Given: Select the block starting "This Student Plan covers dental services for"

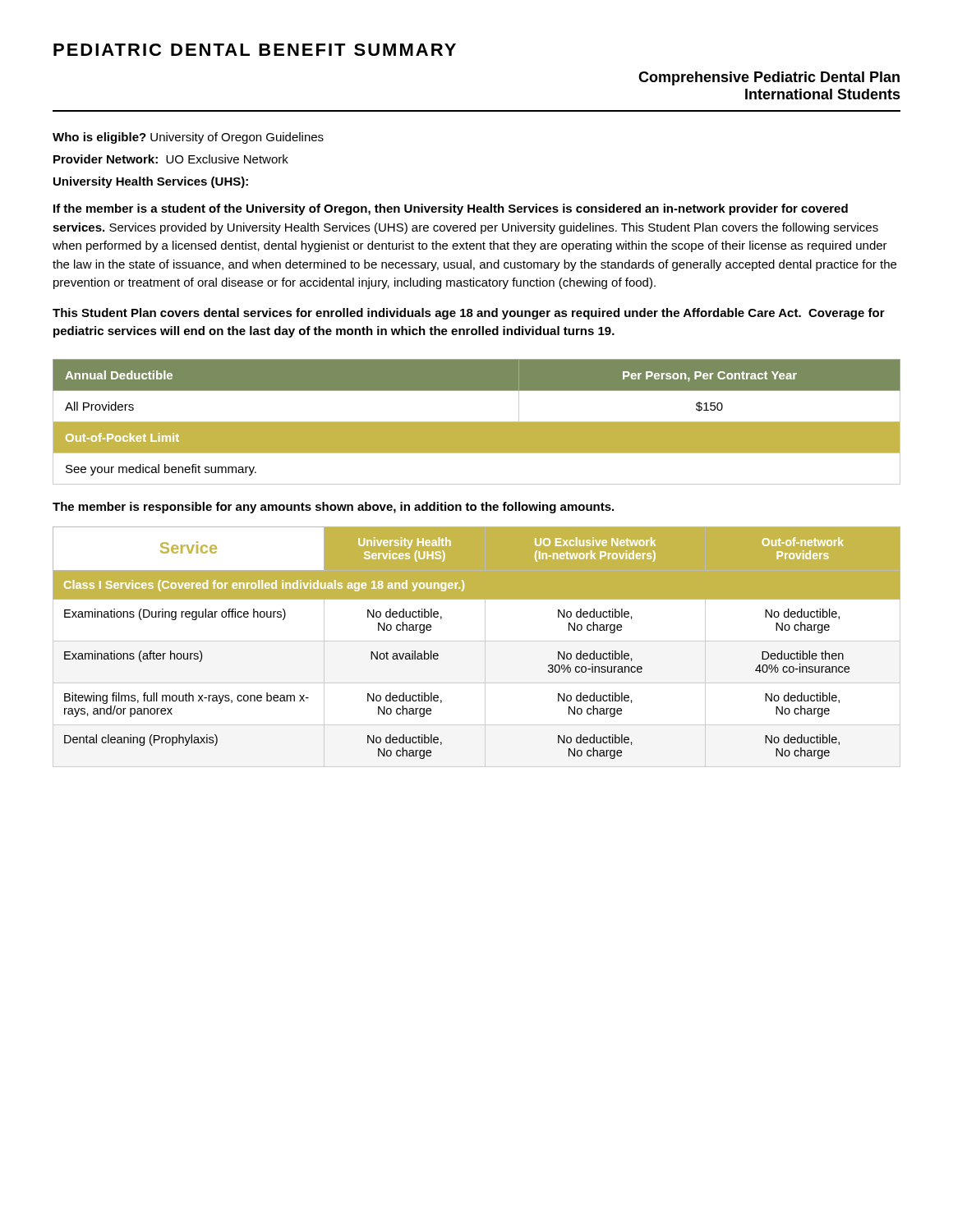Looking at the screenshot, I should (468, 321).
